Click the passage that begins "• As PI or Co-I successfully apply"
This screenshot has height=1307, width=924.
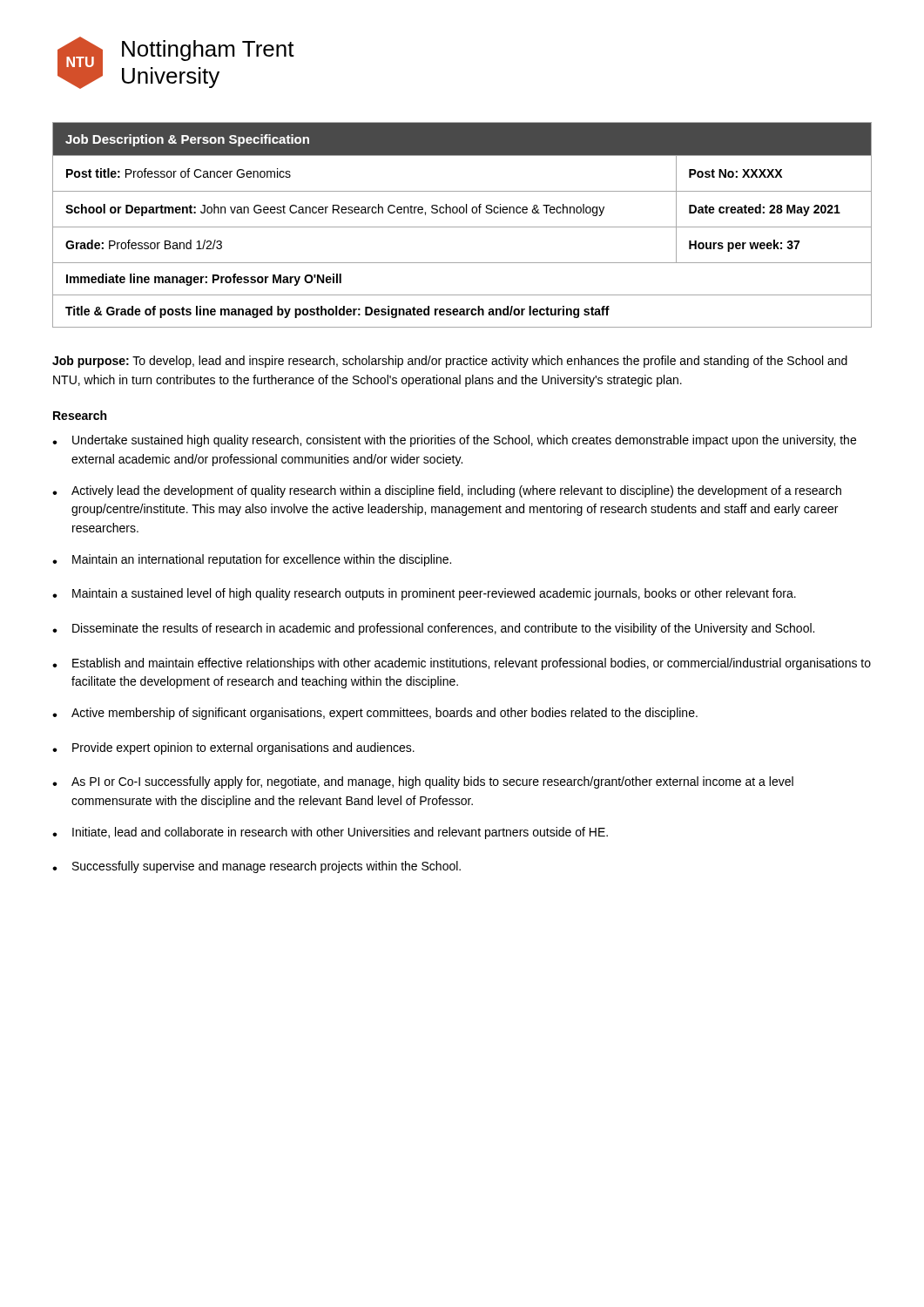point(462,792)
